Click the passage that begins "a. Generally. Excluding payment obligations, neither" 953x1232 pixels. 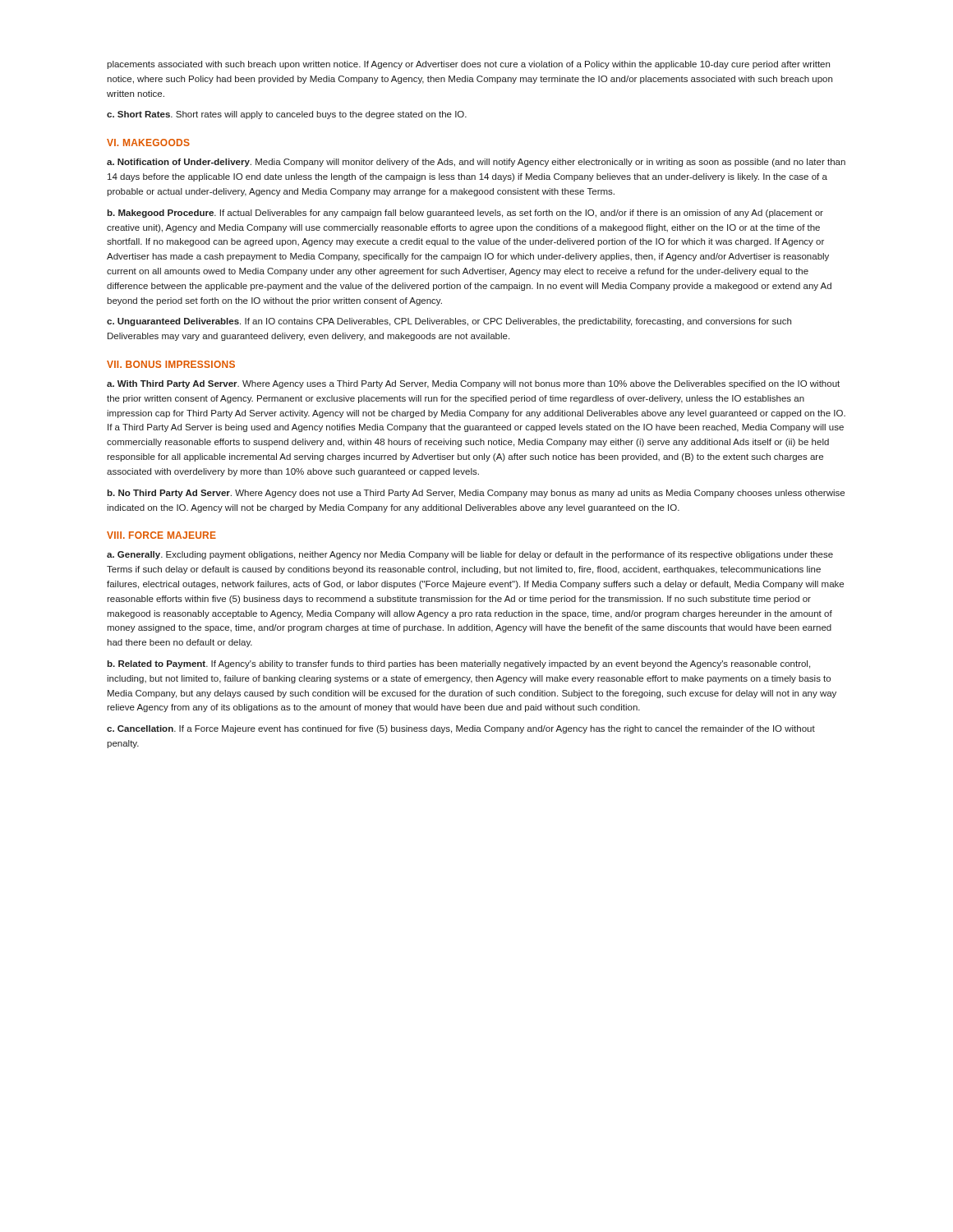tap(476, 599)
